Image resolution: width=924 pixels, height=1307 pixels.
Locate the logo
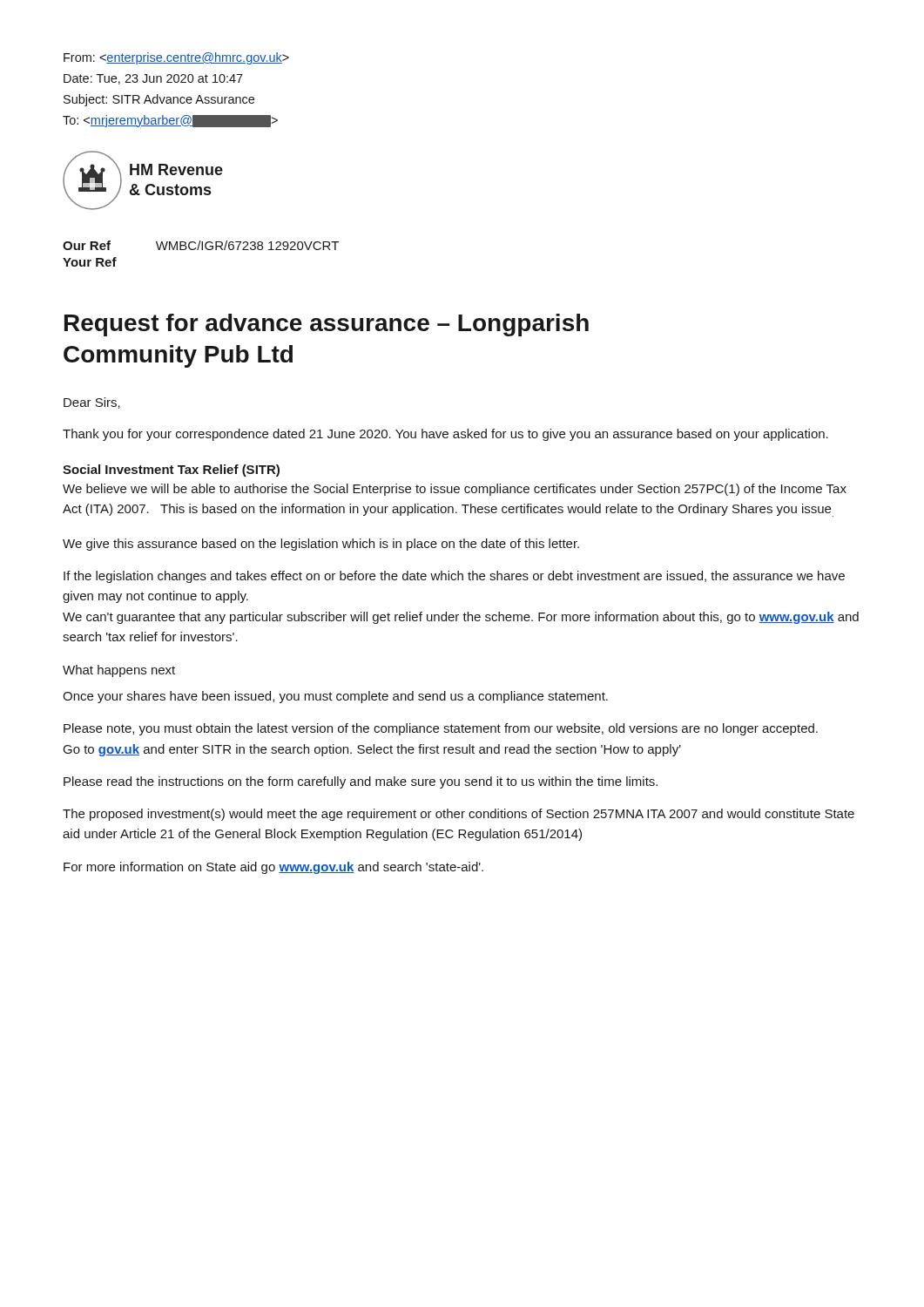(462, 180)
